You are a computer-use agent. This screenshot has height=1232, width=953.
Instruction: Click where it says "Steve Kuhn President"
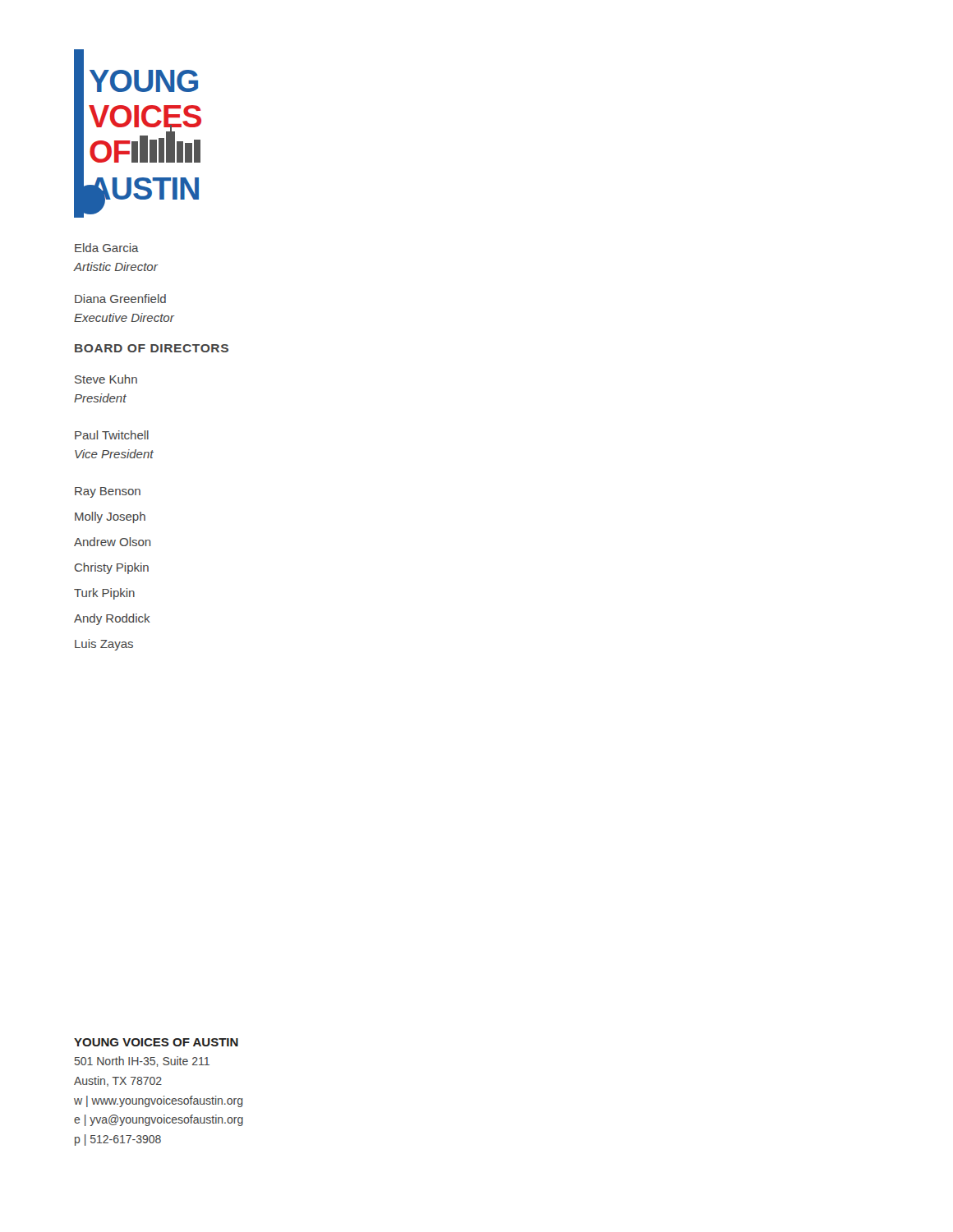point(106,379)
